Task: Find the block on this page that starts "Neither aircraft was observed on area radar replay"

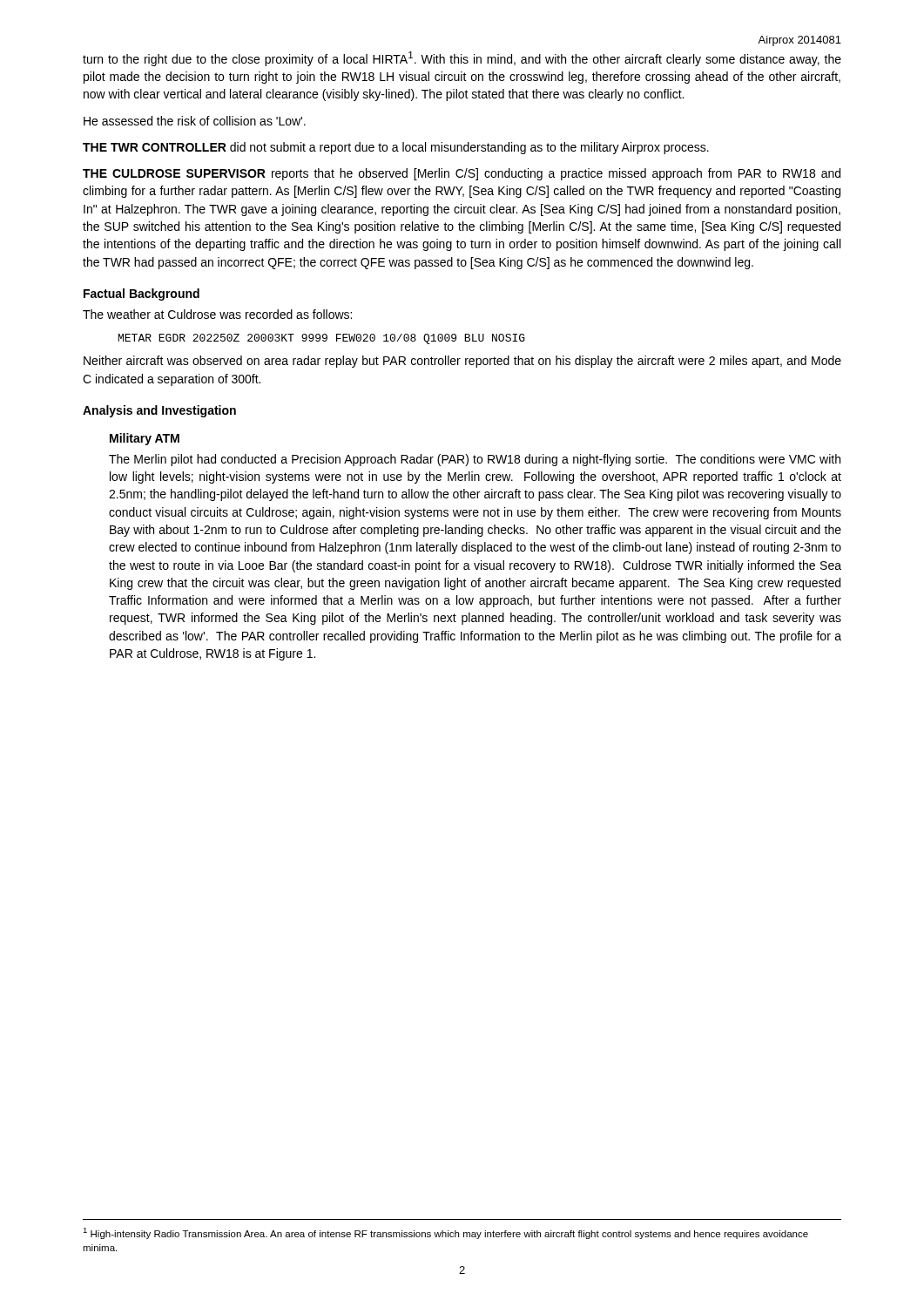Action: (462, 370)
